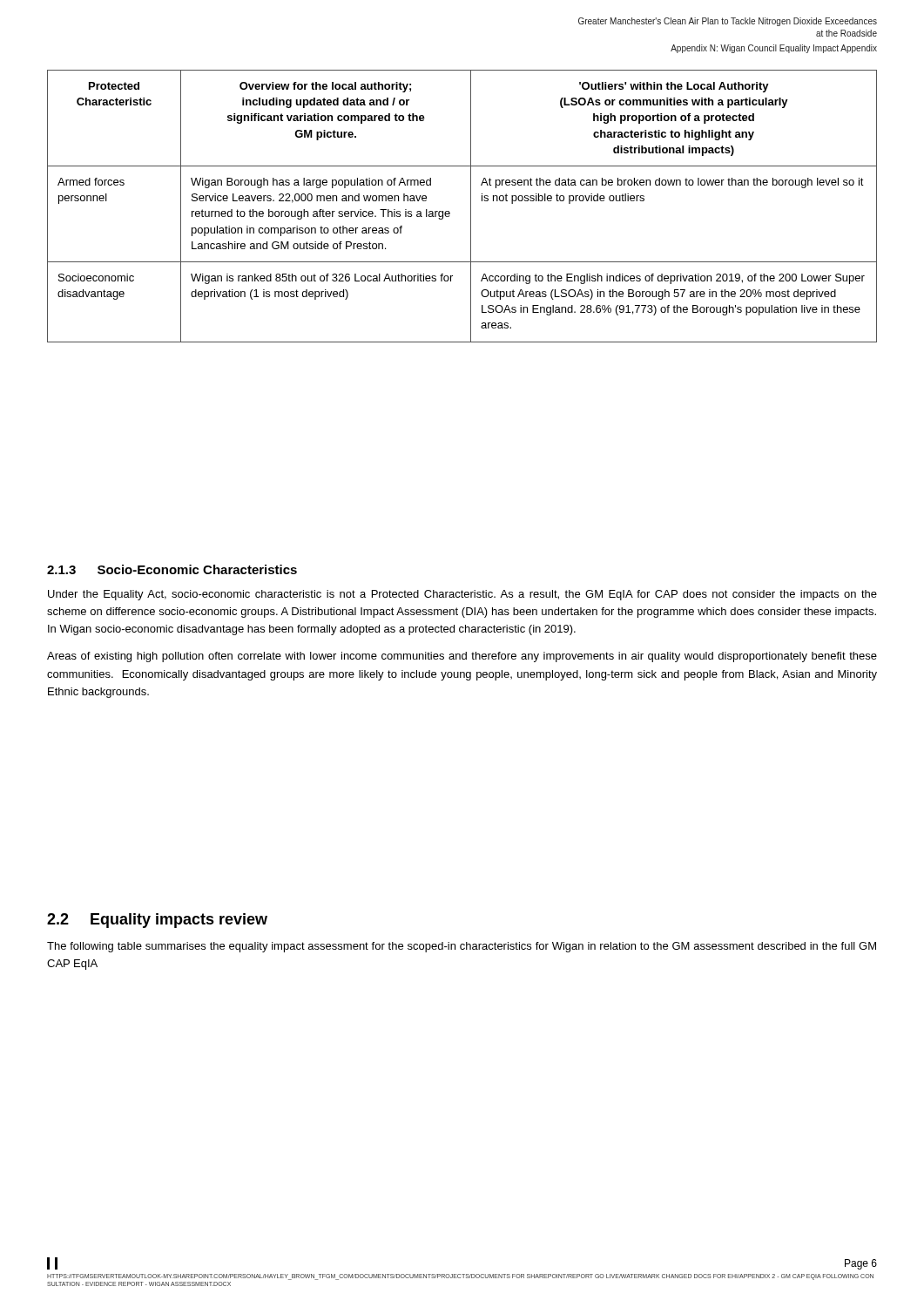Click on the section header that says "2.1.3 Socio-Economic Characteristics"
Viewport: 924px width, 1307px height.
coord(172,569)
